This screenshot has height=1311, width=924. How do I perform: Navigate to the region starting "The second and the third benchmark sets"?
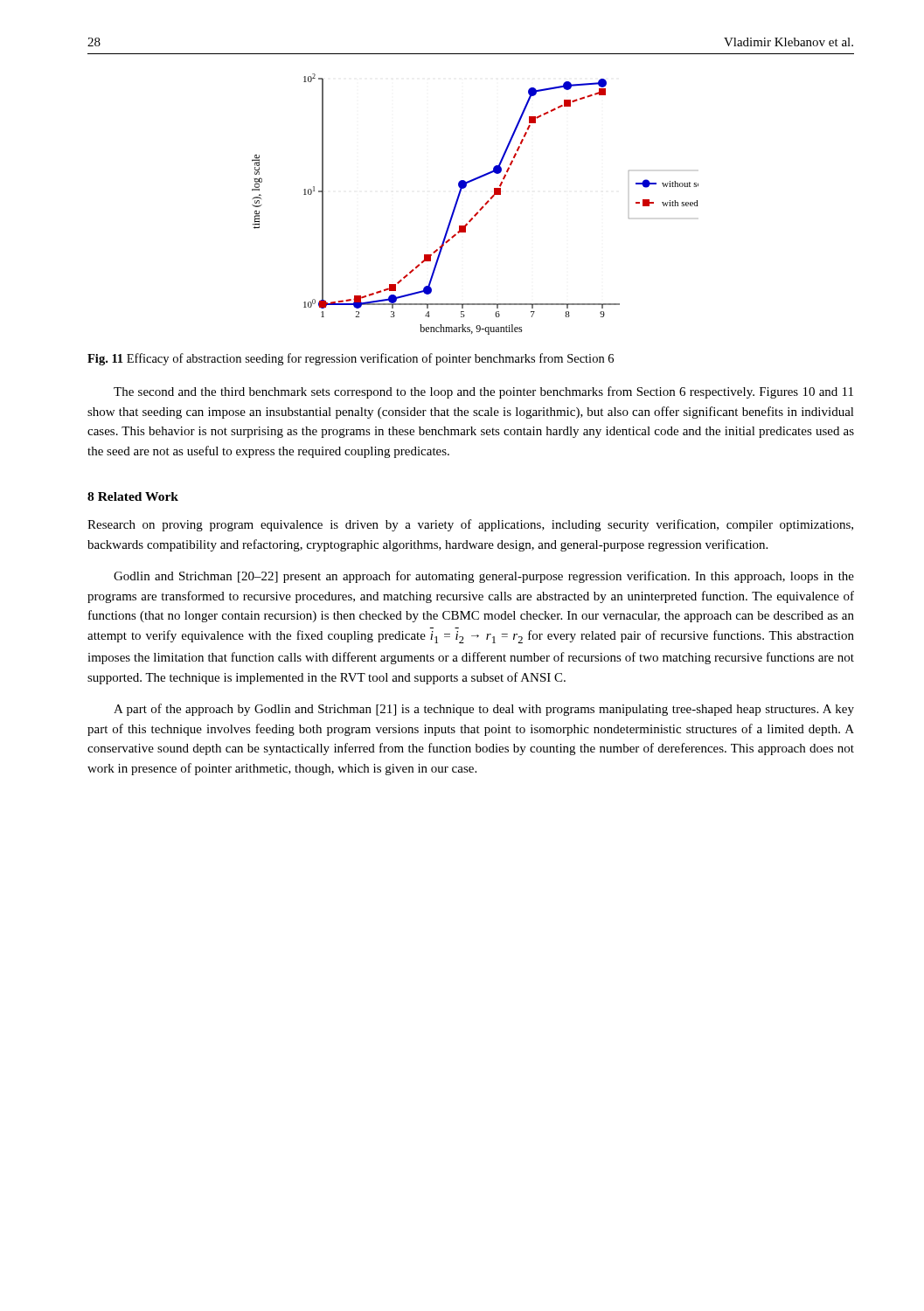[471, 421]
